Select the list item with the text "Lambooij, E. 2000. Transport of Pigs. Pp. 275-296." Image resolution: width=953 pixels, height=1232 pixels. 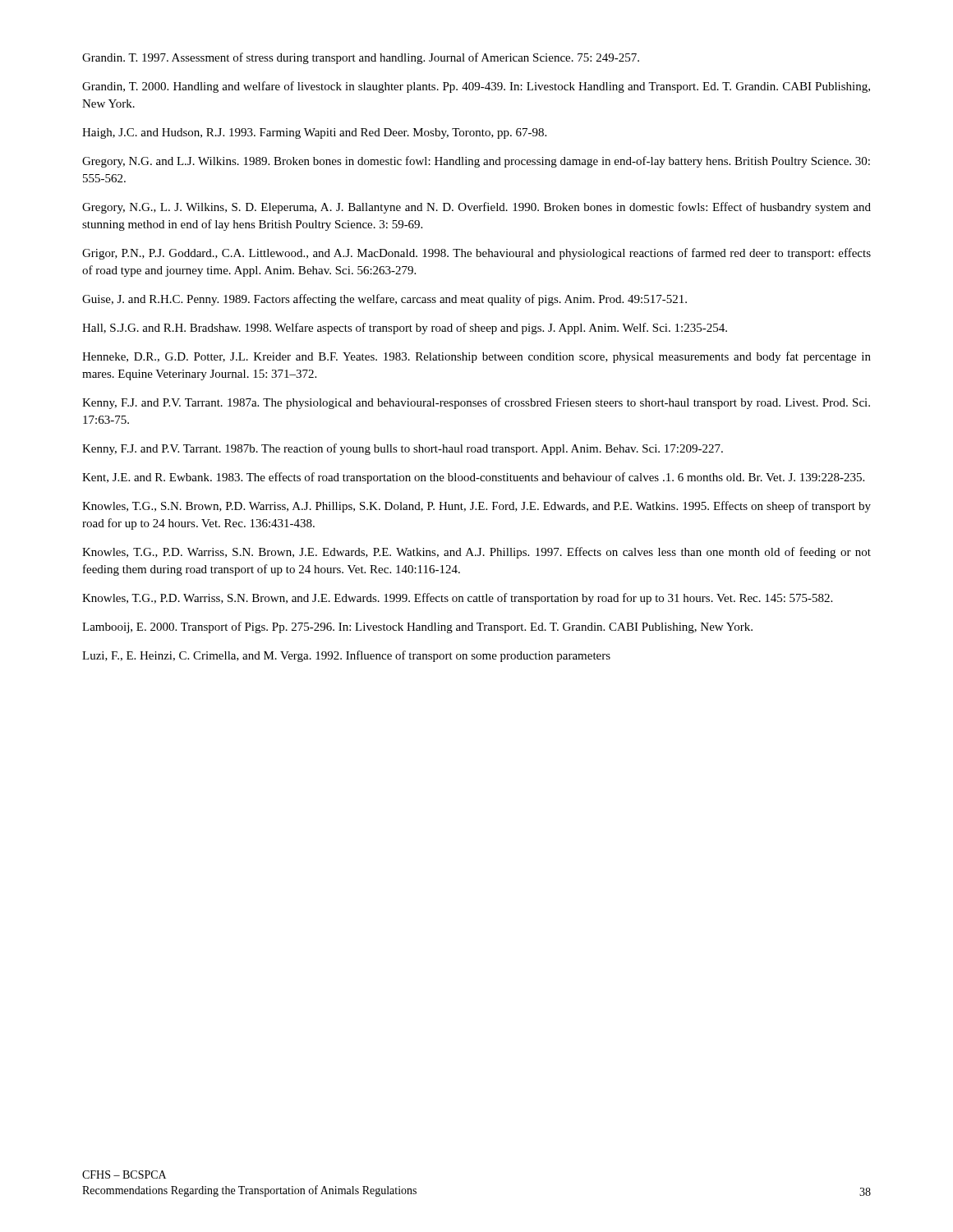(418, 627)
